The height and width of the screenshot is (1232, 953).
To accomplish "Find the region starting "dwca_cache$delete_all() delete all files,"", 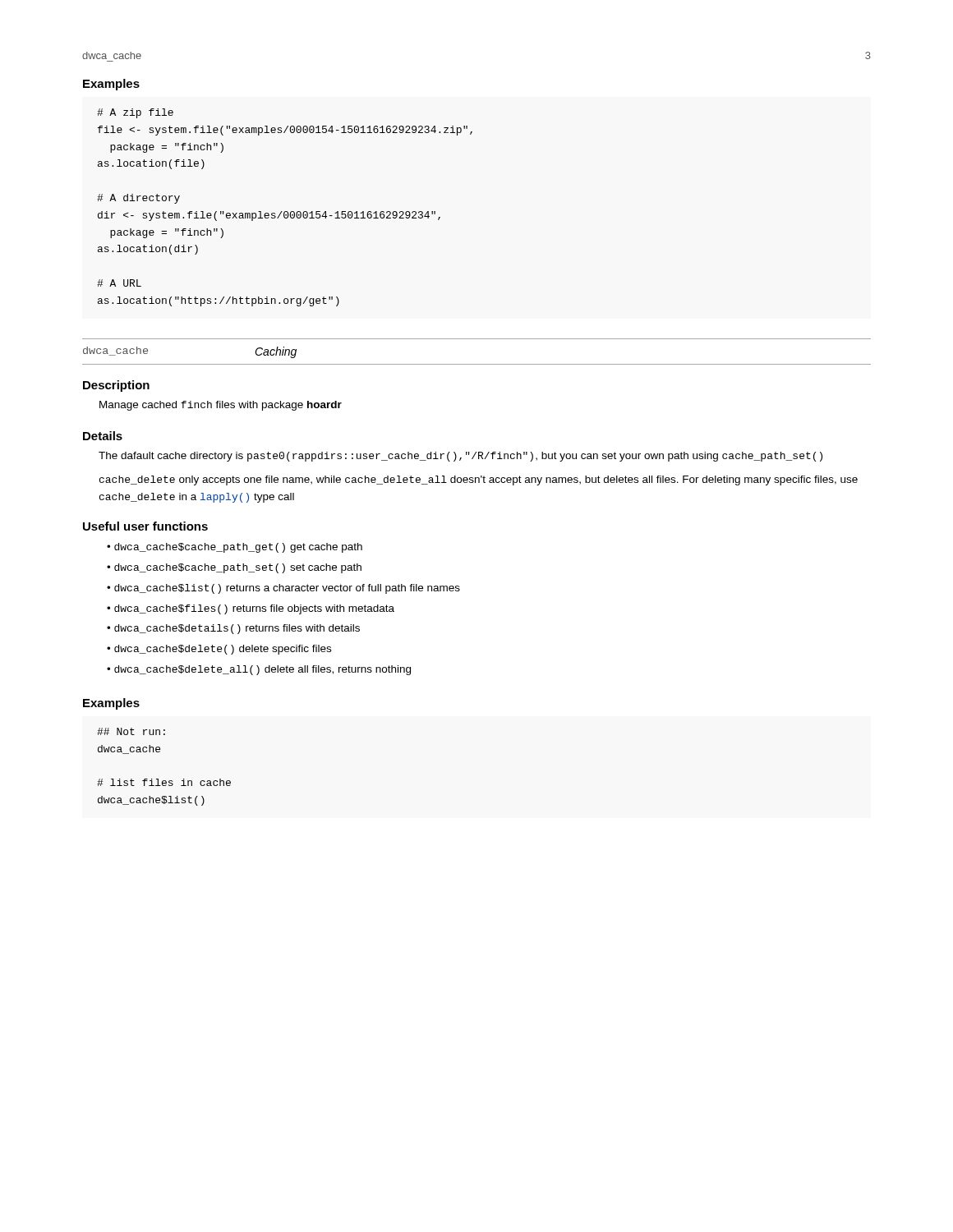I will pos(263,669).
